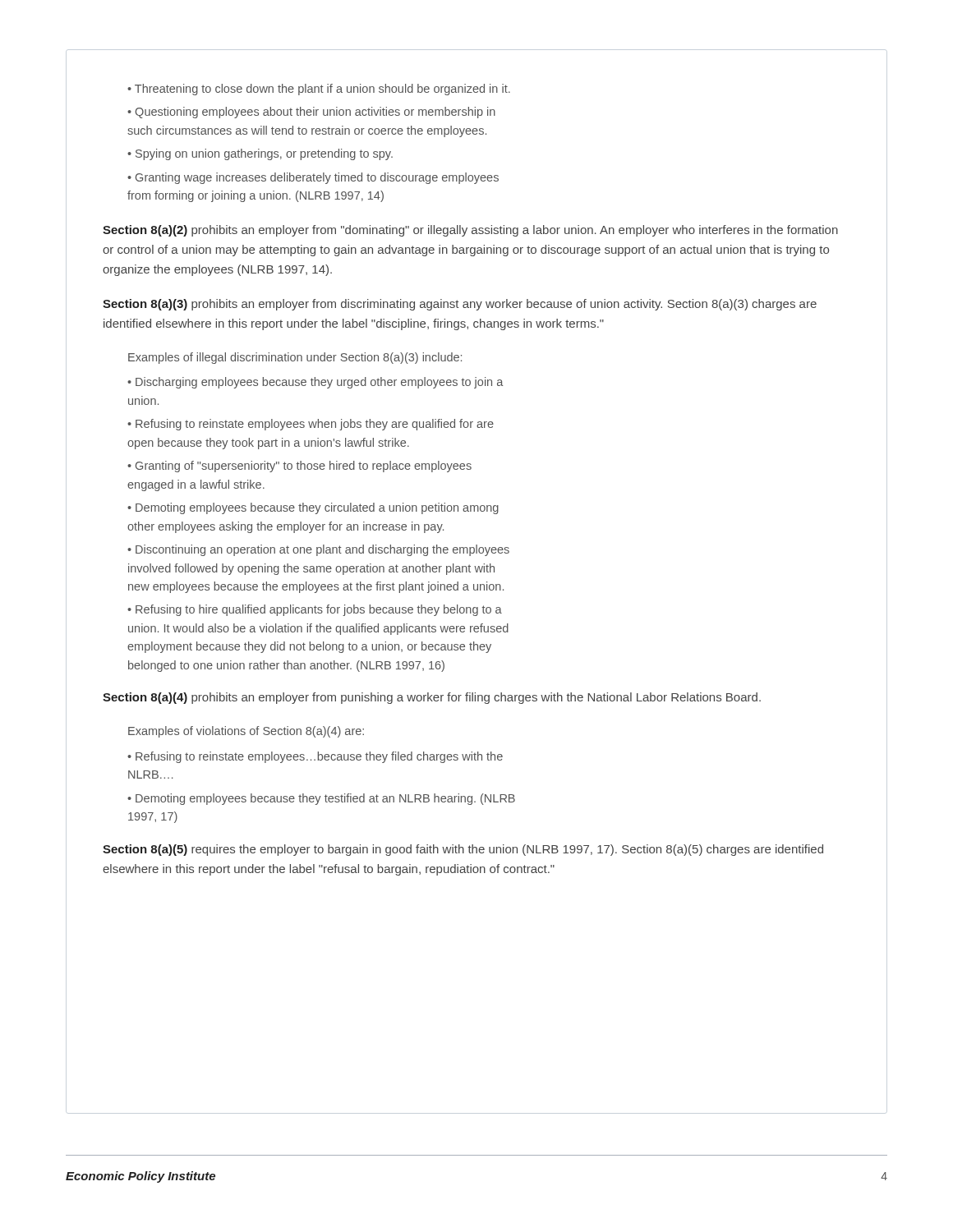
Task: Locate the text block that says "Examples of violations of"
Action: (246, 731)
